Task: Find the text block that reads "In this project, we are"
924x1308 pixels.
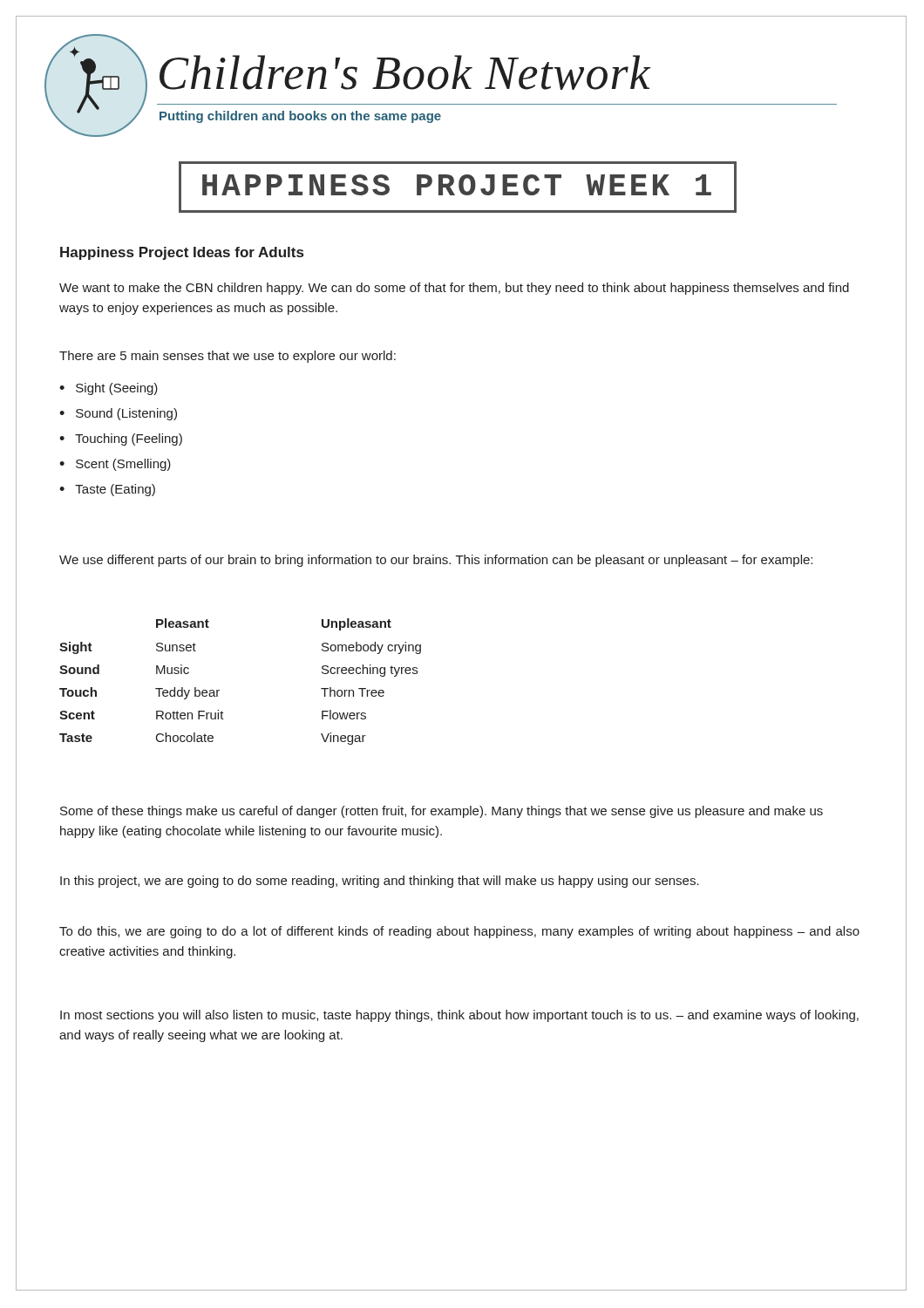Action: pos(379,880)
